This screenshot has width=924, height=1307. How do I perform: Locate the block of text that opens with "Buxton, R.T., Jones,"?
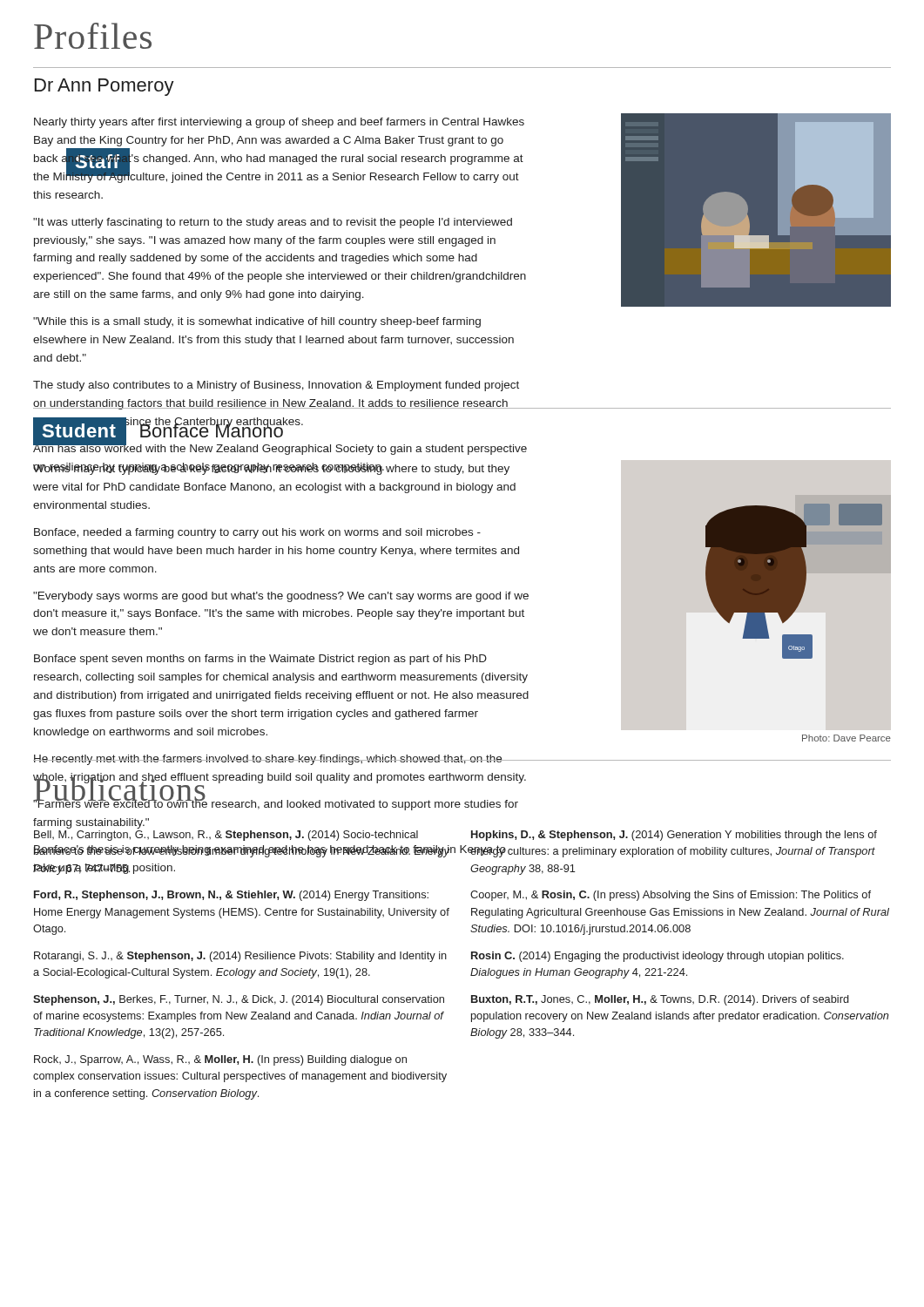(x=681, y=1016)
